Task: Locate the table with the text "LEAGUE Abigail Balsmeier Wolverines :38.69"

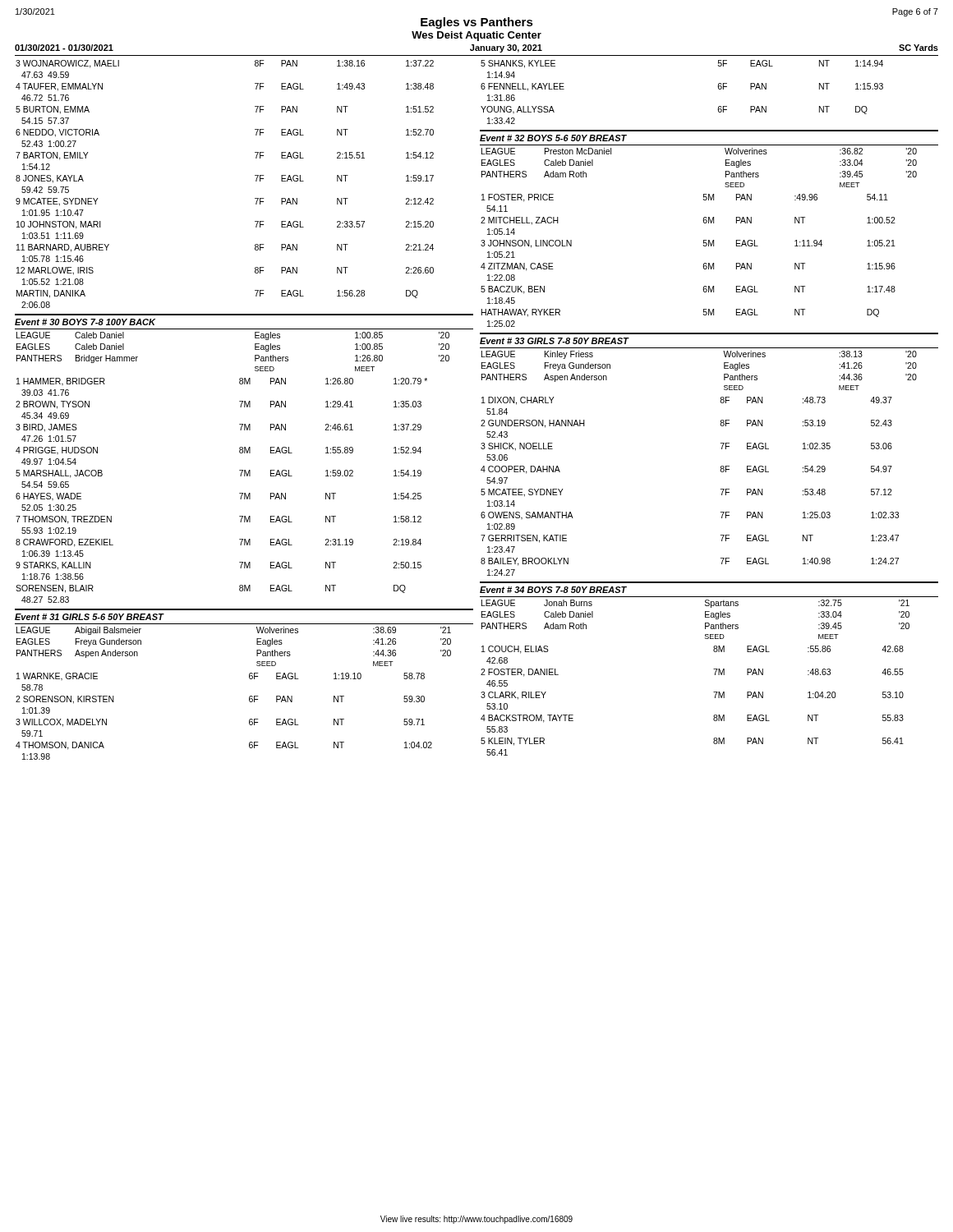Action: pos(244,646)
